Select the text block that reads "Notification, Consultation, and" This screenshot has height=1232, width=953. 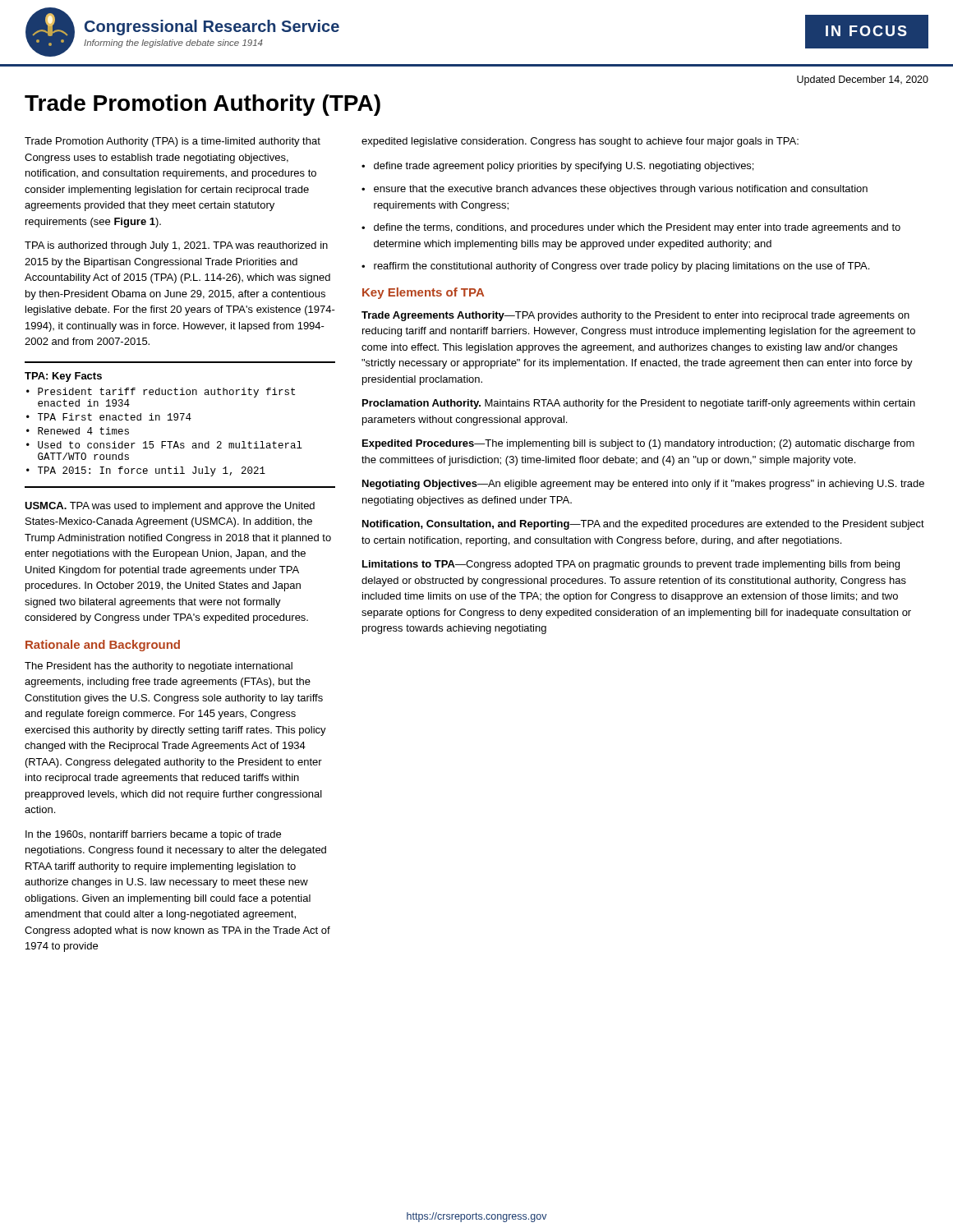click(643, 532)
